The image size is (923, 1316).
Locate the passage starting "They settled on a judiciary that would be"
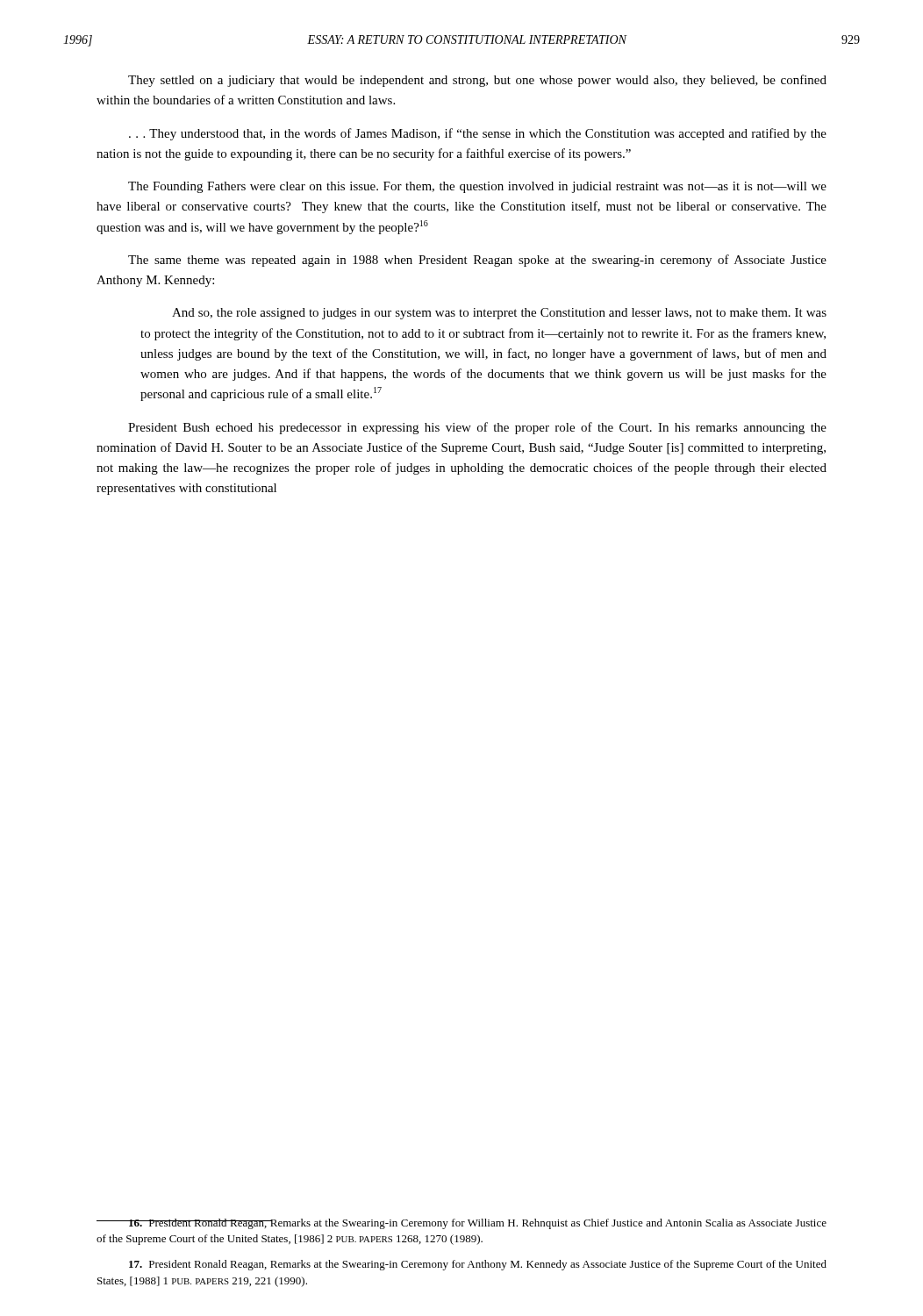pyautogui.click(x=462, y=91)
